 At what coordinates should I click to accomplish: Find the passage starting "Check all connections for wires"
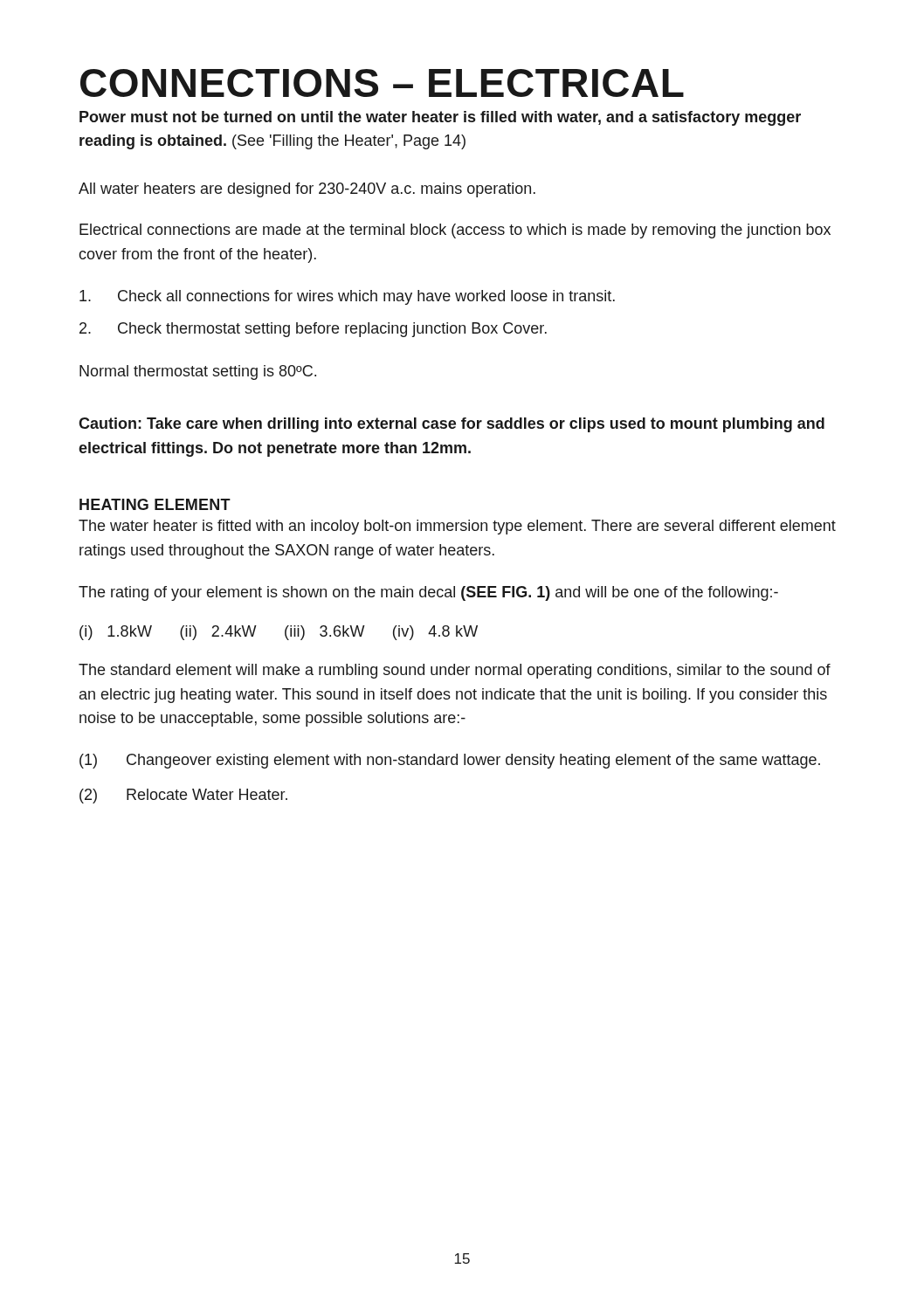click(x=347, y=297)
